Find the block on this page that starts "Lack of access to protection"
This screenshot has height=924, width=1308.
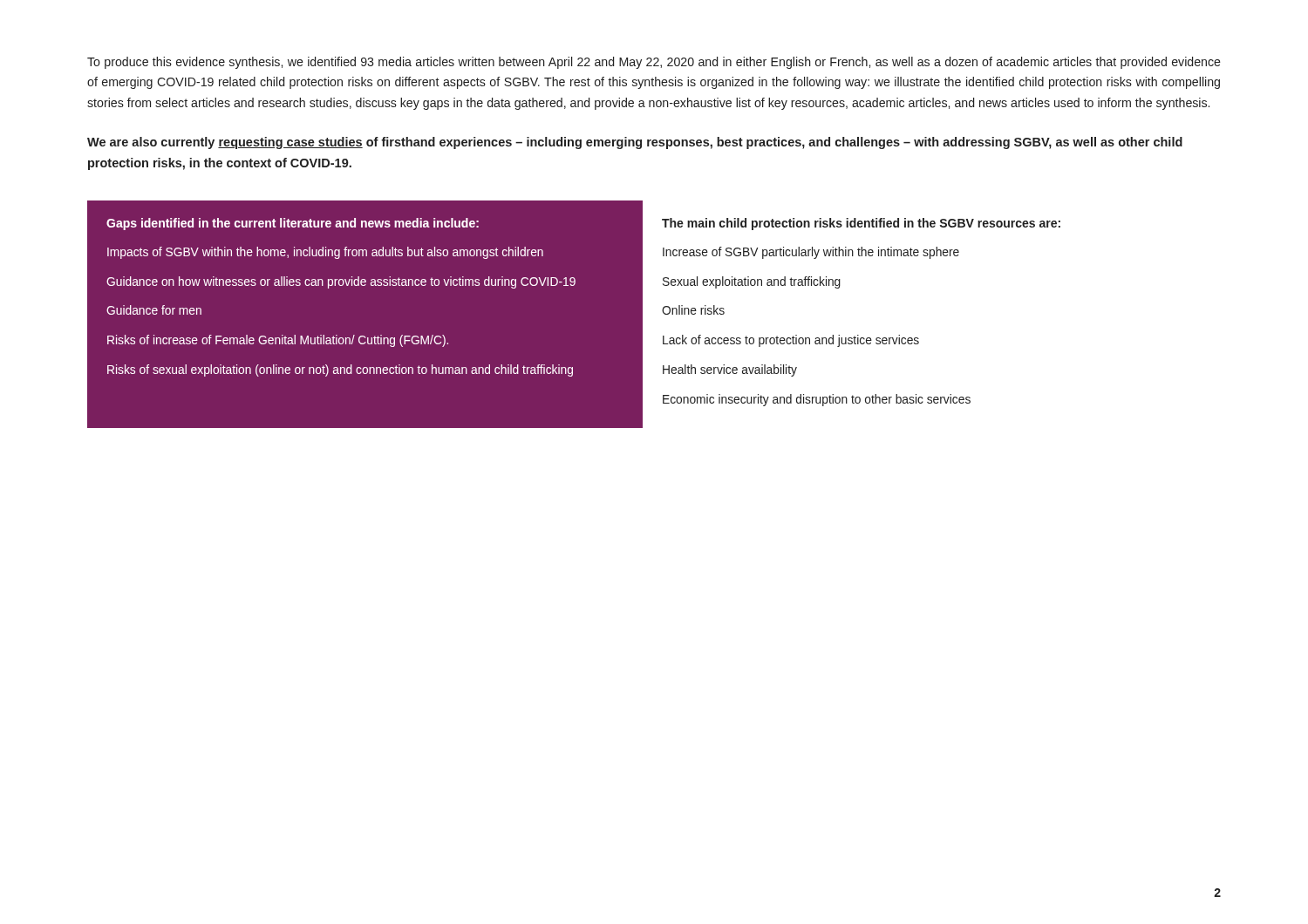pos(791,341)
